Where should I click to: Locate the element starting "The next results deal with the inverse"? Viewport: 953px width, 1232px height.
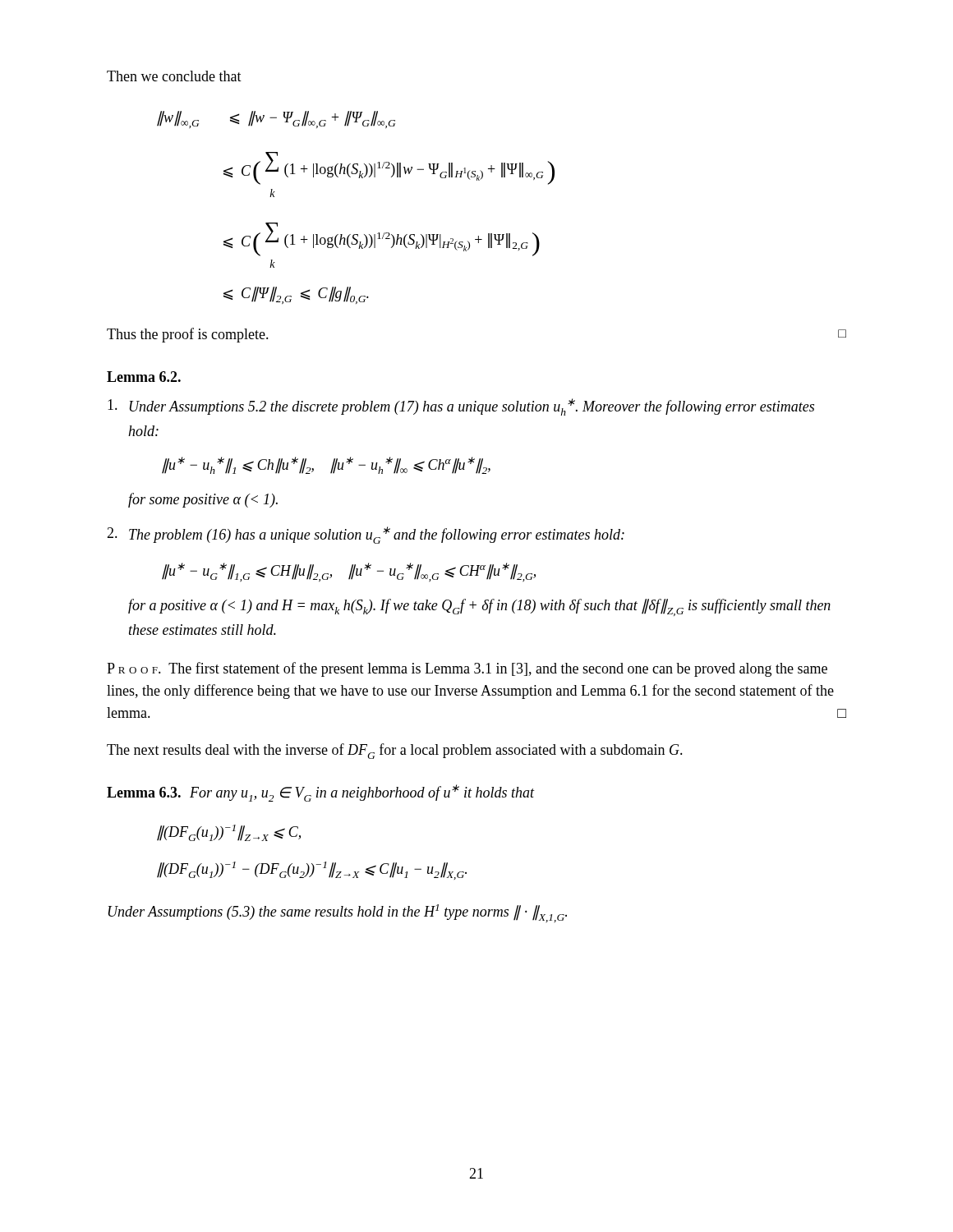[x=395, y=751]
